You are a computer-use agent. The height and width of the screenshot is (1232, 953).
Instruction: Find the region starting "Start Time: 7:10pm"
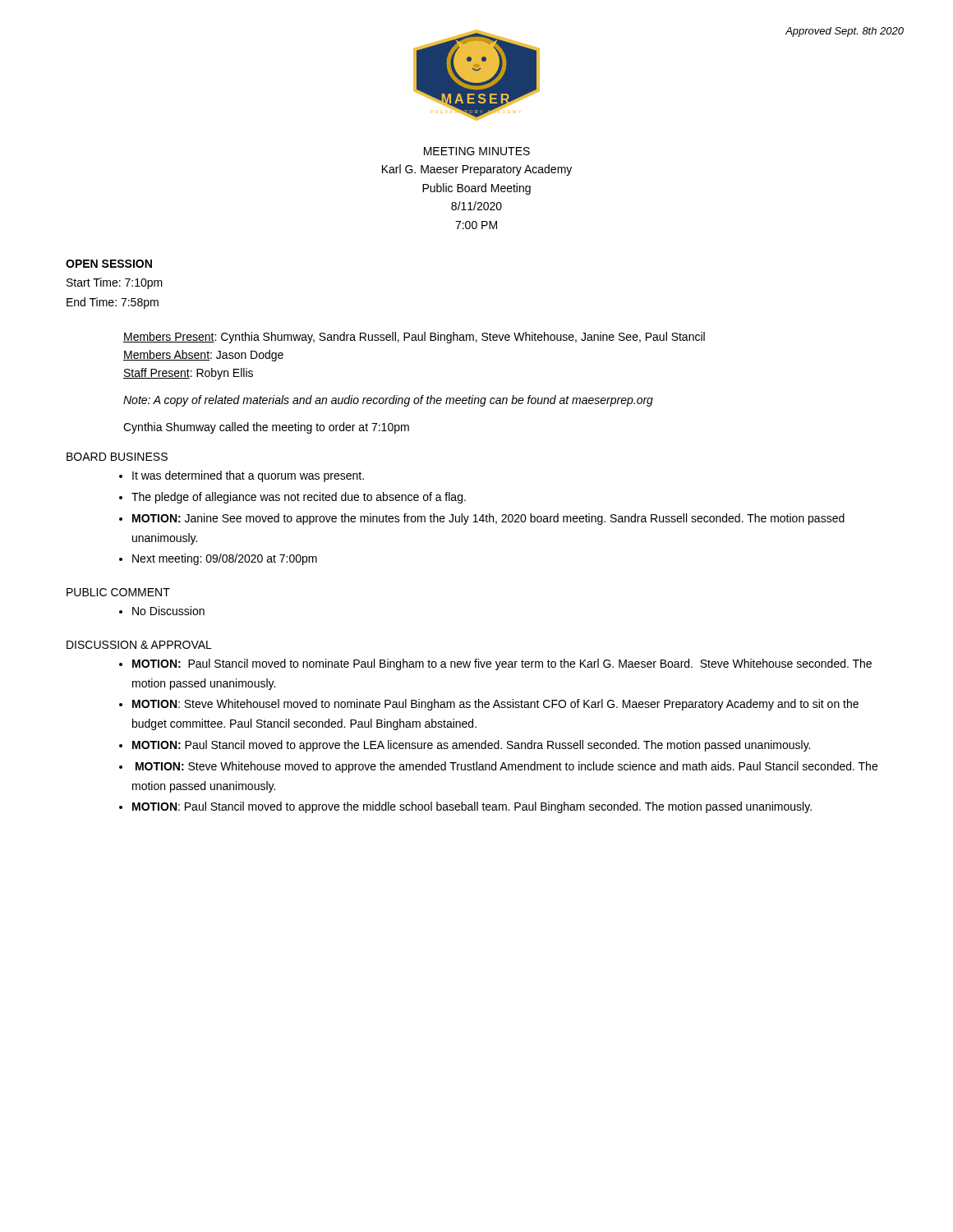pos(114,292)
